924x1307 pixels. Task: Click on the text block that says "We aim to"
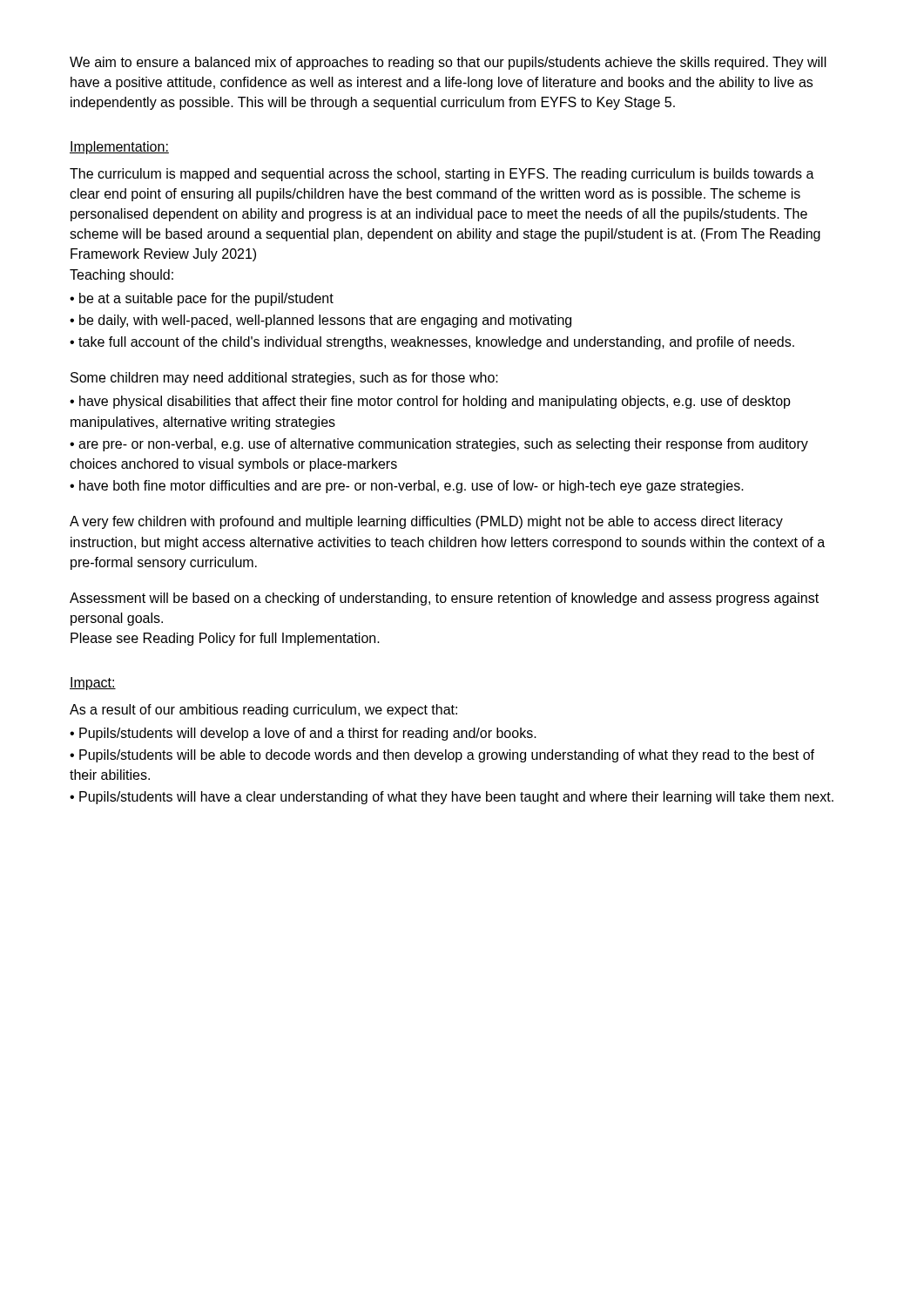pyautogui.click(x=448, y=82)
